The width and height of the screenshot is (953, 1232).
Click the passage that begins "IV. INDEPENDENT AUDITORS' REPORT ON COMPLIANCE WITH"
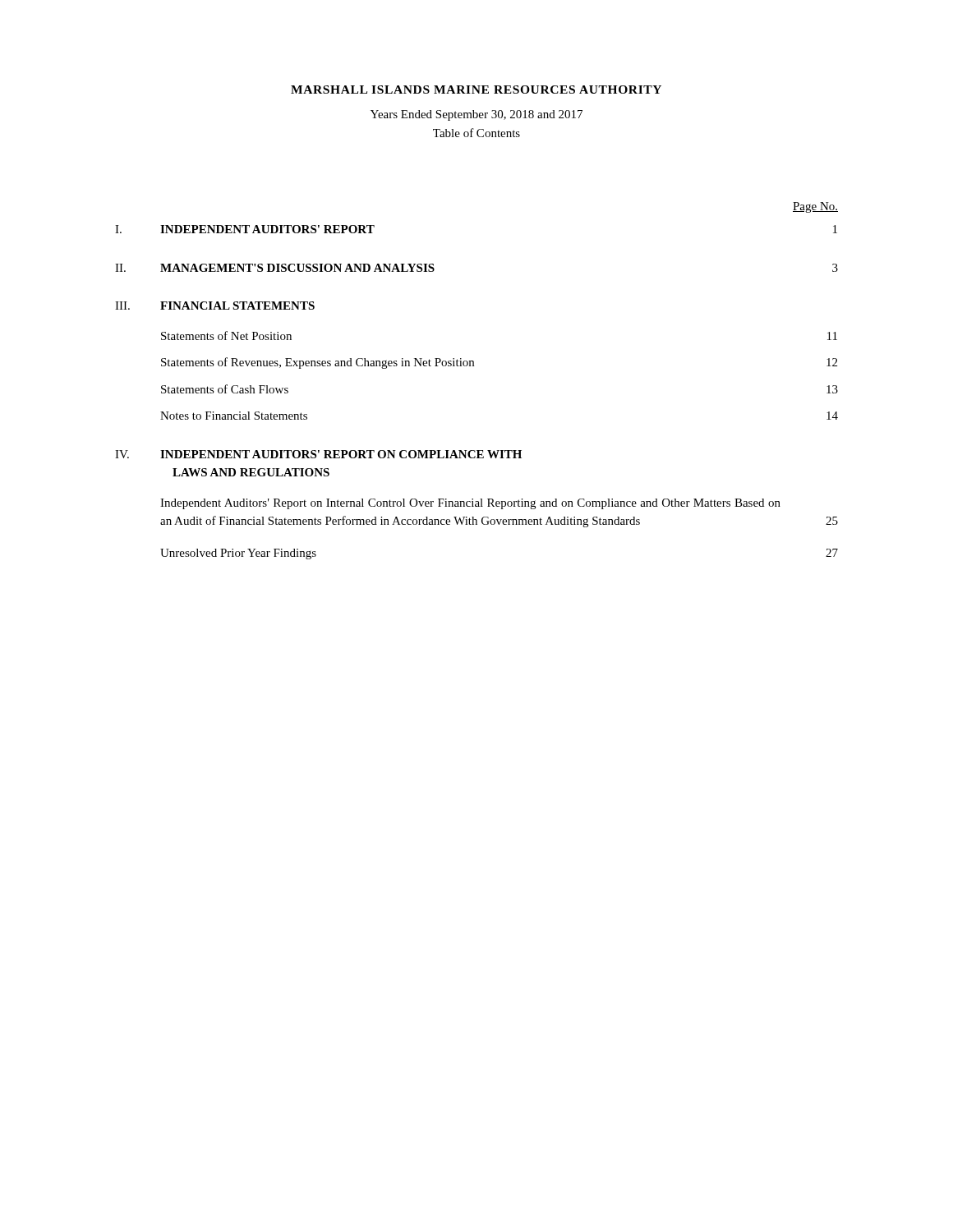point(448,463)
